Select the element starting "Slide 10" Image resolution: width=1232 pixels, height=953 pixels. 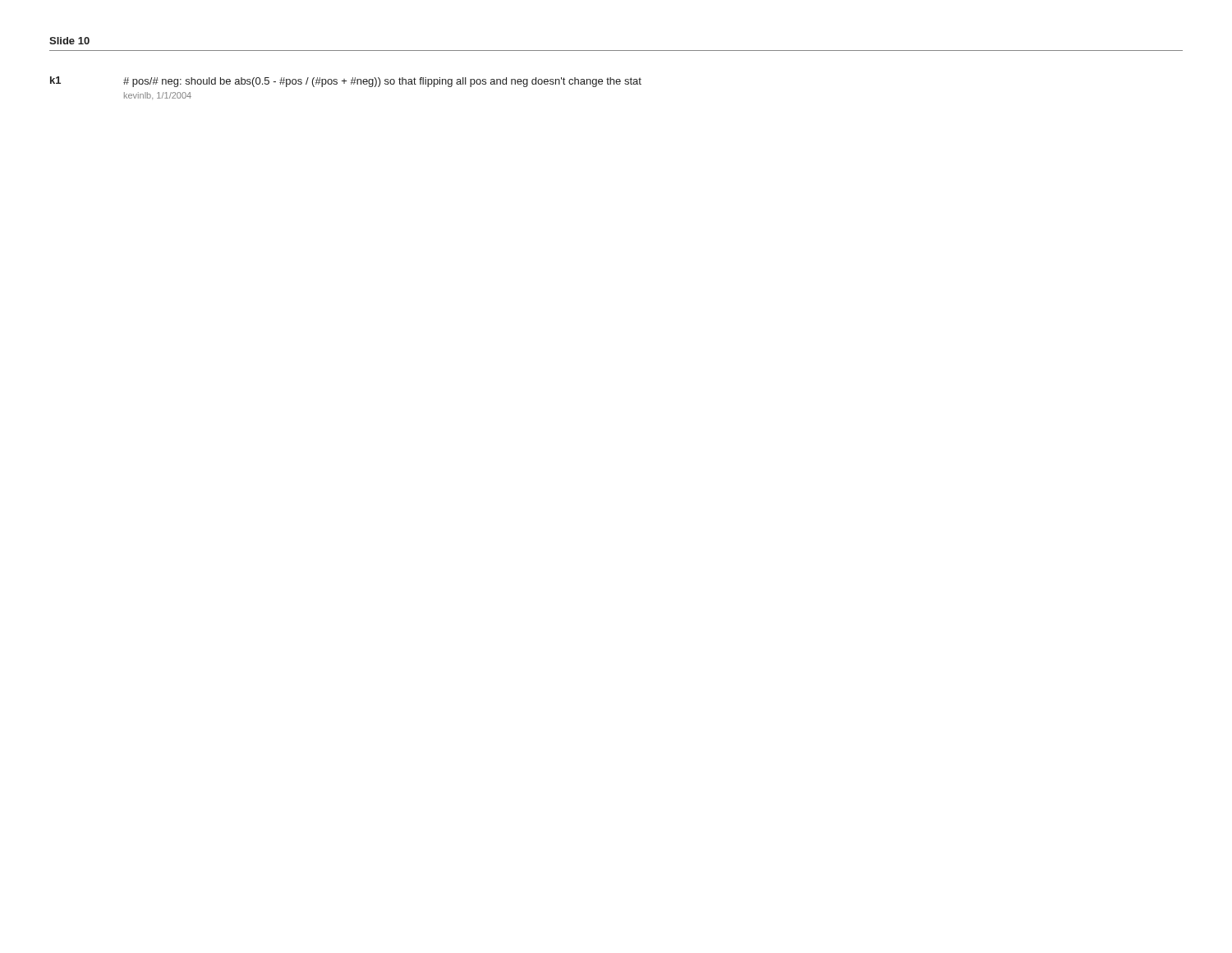69,41
